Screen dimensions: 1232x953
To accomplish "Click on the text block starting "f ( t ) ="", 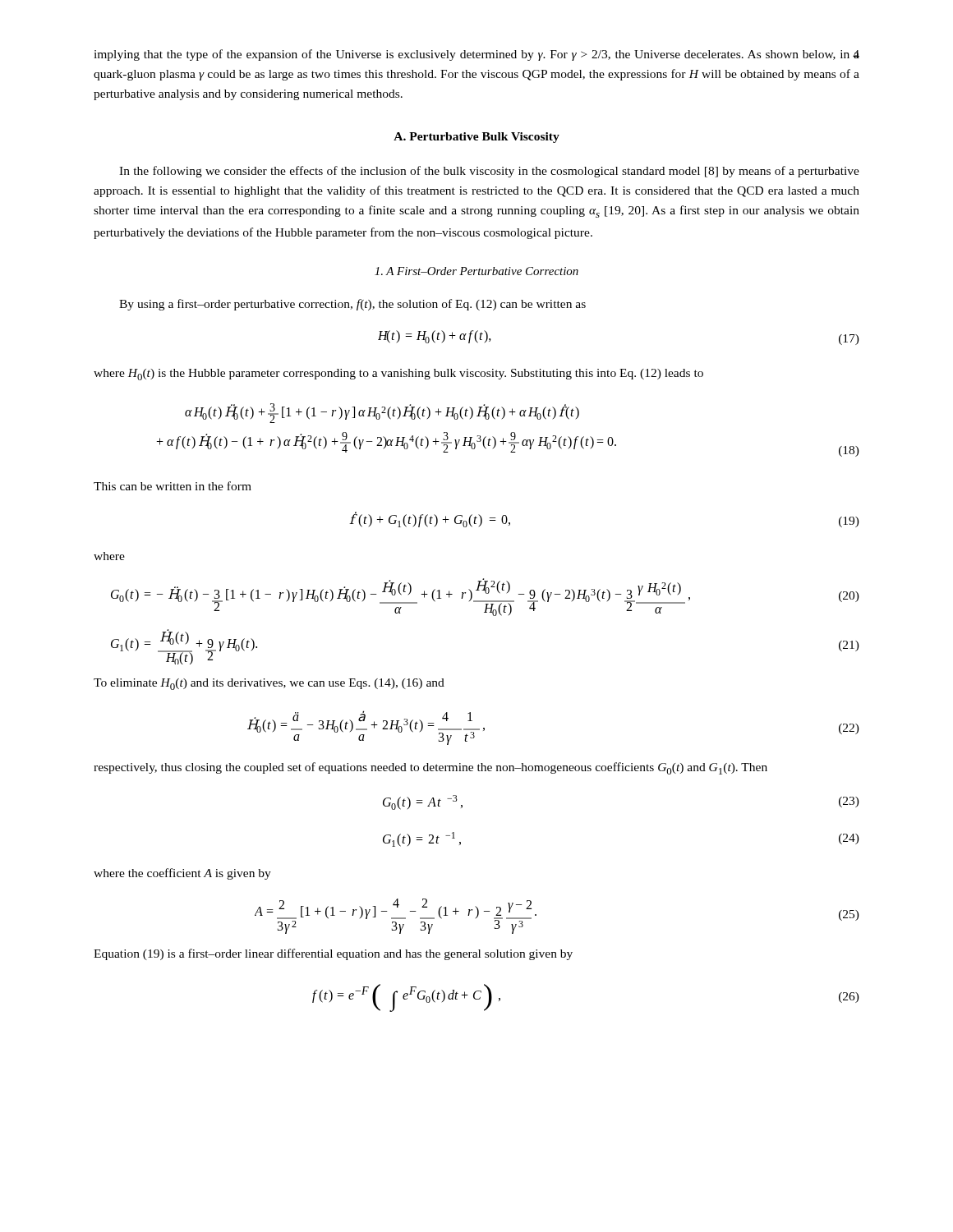I will pyautogui.click(x=476, y=995).
